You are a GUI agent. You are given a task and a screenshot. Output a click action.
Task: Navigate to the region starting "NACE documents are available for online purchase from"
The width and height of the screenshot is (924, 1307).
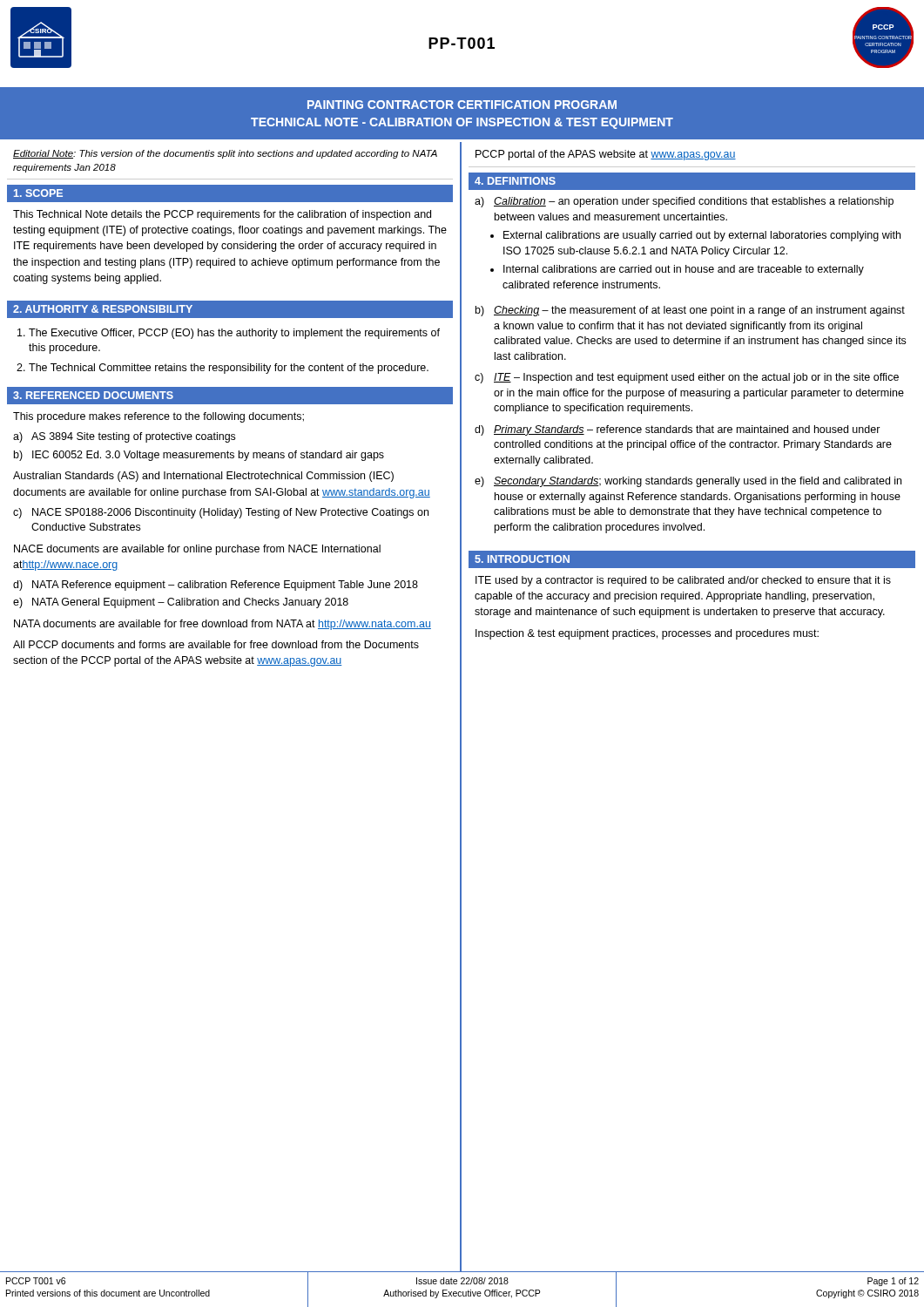[197, 557]
